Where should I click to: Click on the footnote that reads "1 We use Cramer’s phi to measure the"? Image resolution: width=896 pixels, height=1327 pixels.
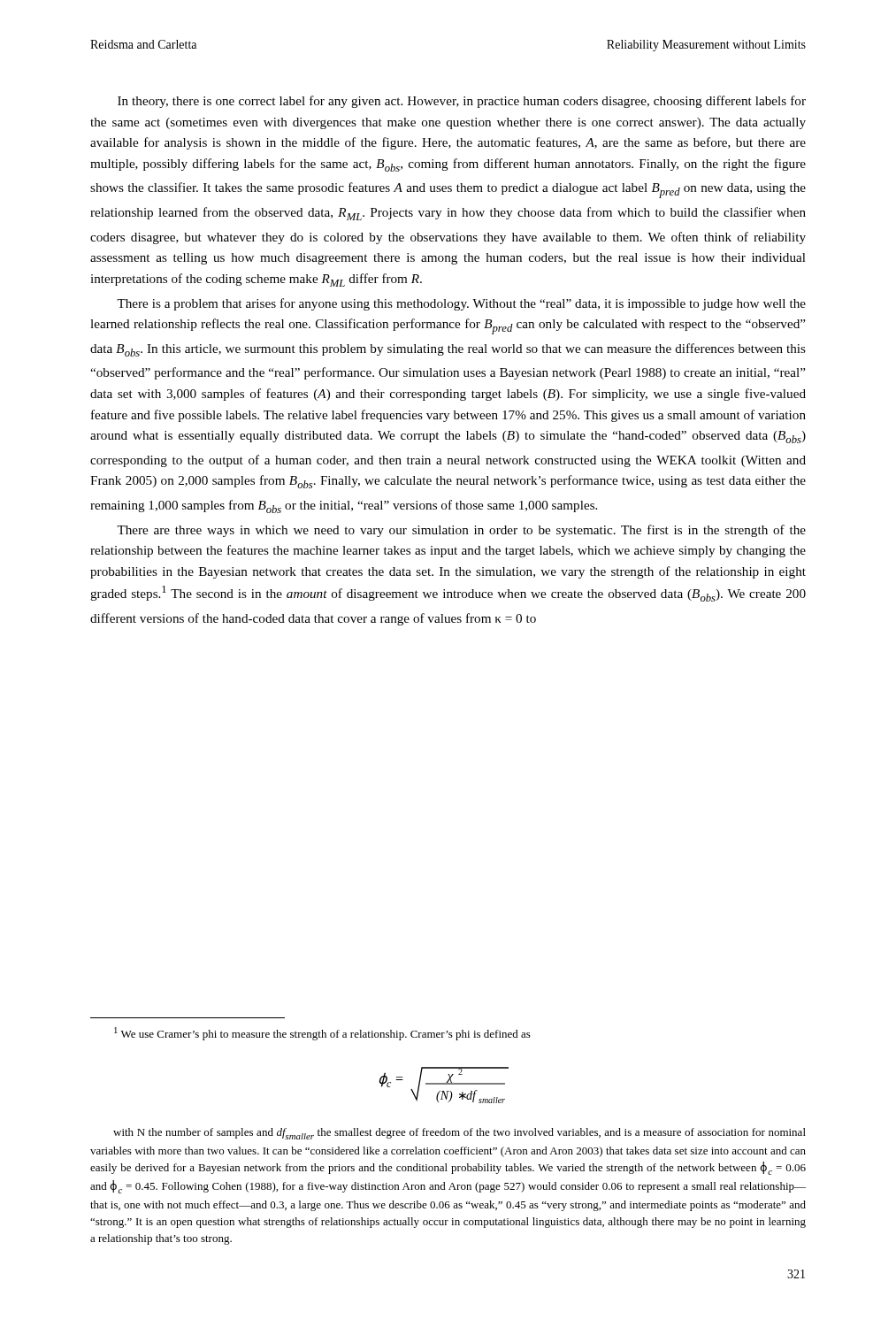pos(448,1033)
